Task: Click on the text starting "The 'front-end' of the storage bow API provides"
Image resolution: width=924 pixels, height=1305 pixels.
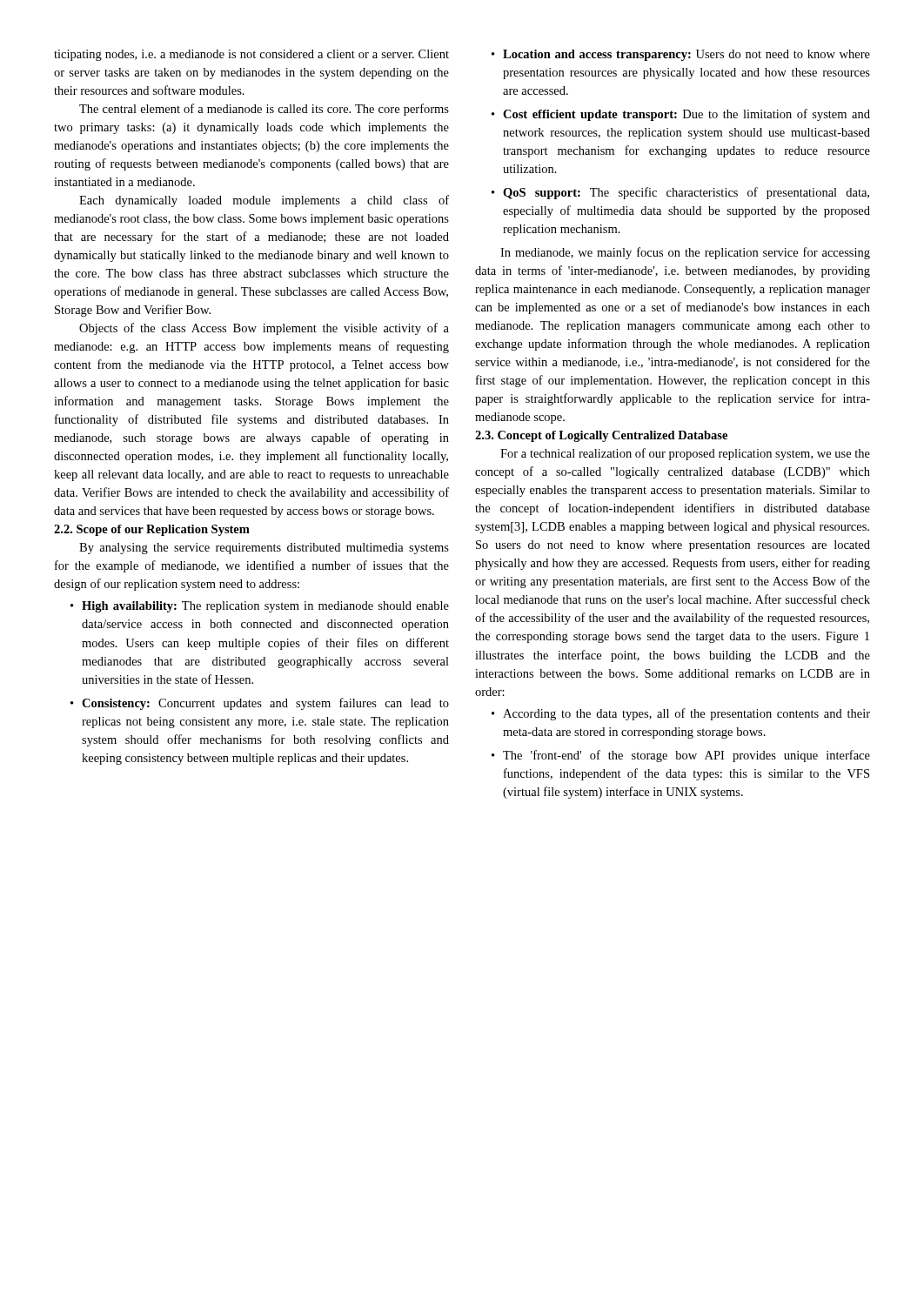Action: (686, 773)
